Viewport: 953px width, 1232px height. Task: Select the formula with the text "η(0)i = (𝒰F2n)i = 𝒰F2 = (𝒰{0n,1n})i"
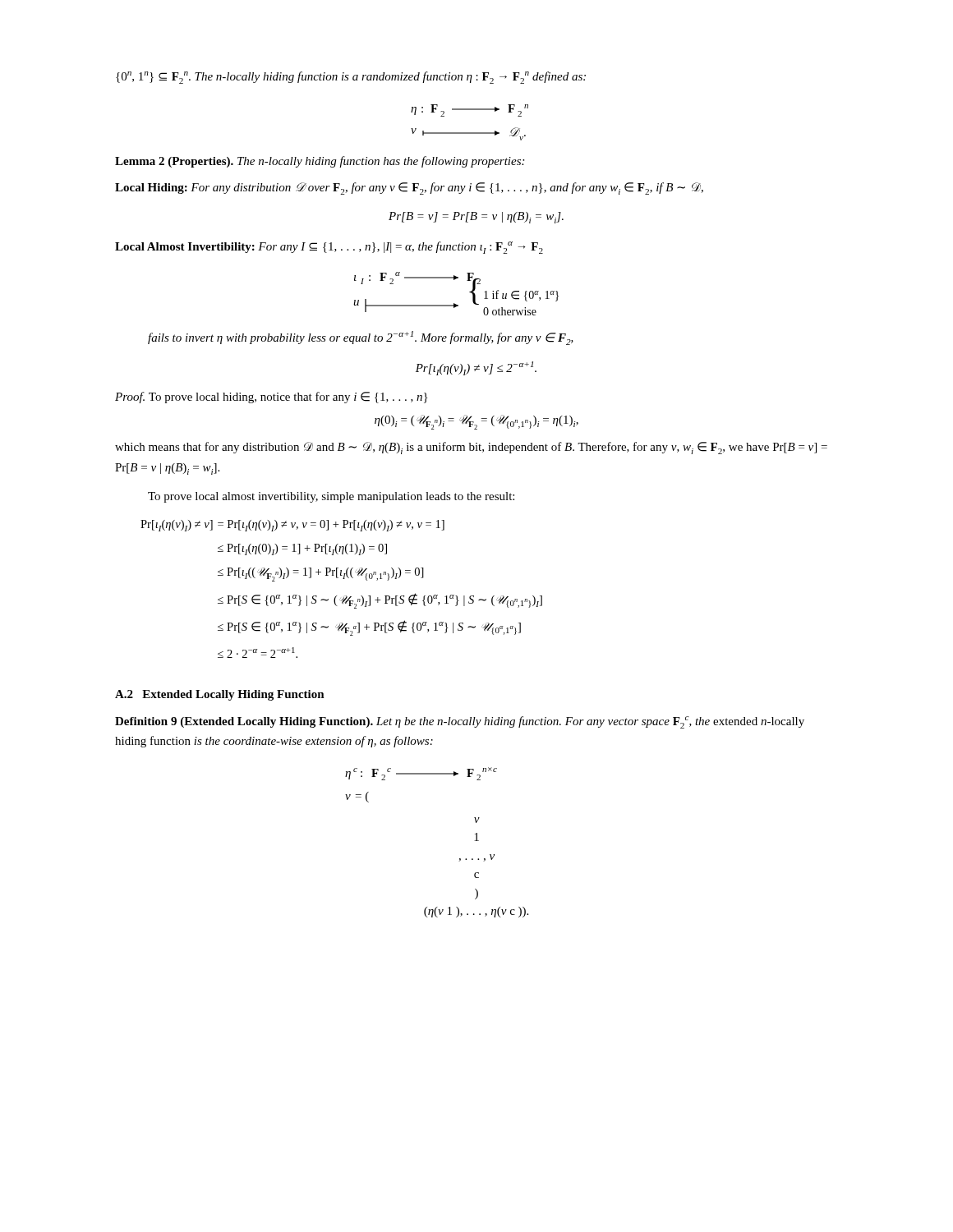(476, 422)
